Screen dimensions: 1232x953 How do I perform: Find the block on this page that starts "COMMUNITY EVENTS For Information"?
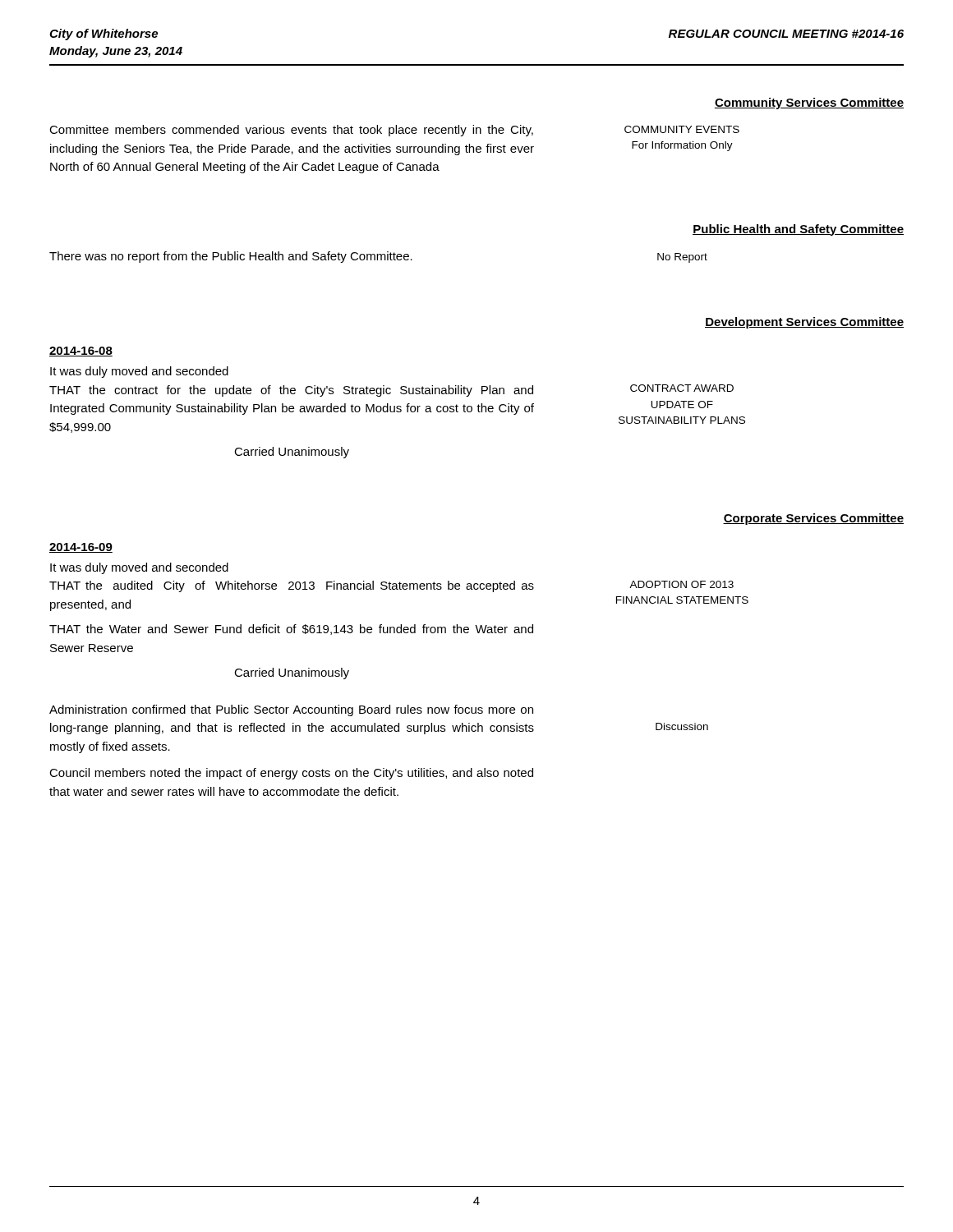pos(682,137)
